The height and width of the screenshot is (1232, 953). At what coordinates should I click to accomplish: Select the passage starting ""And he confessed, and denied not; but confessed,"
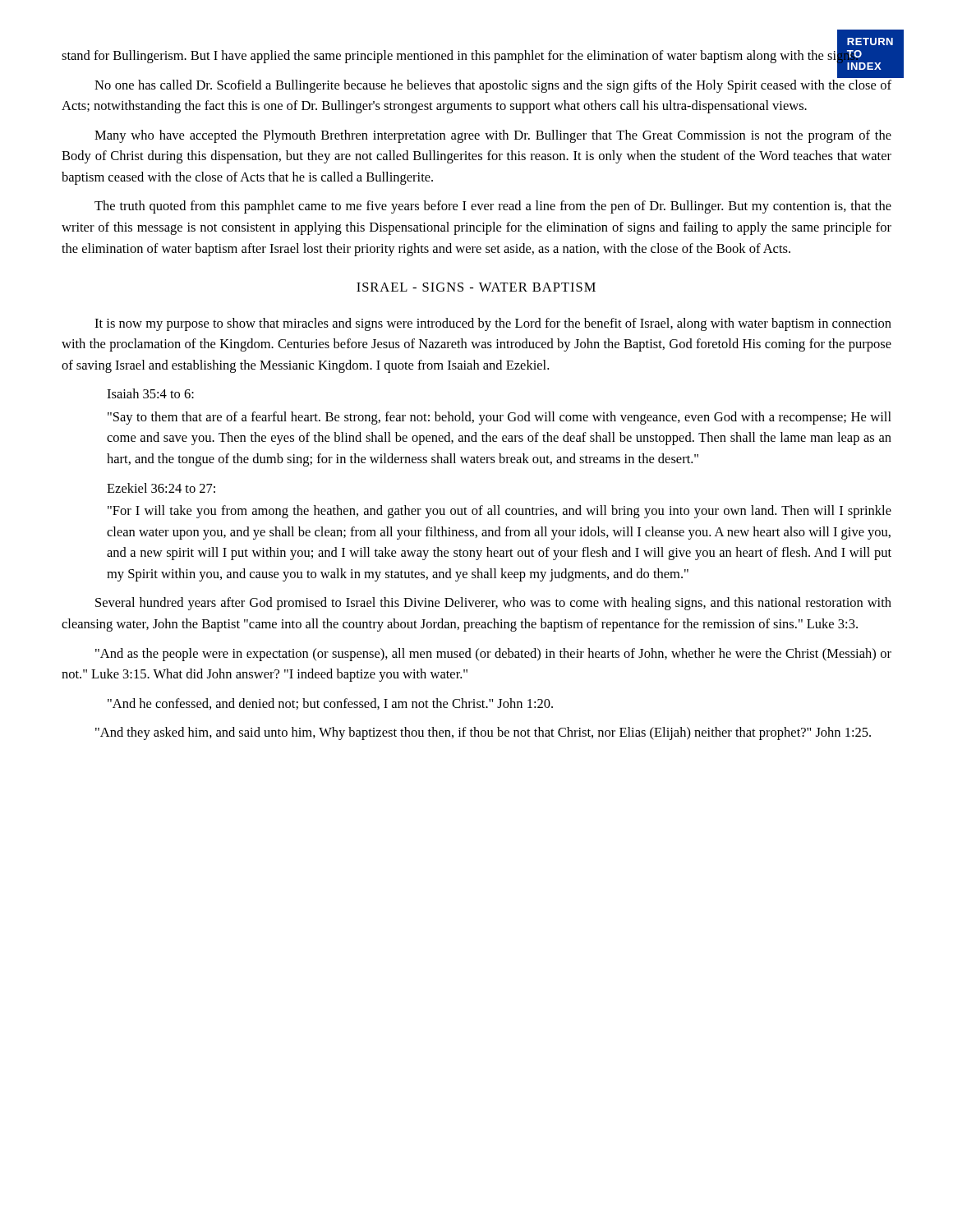tap(499, 703)
